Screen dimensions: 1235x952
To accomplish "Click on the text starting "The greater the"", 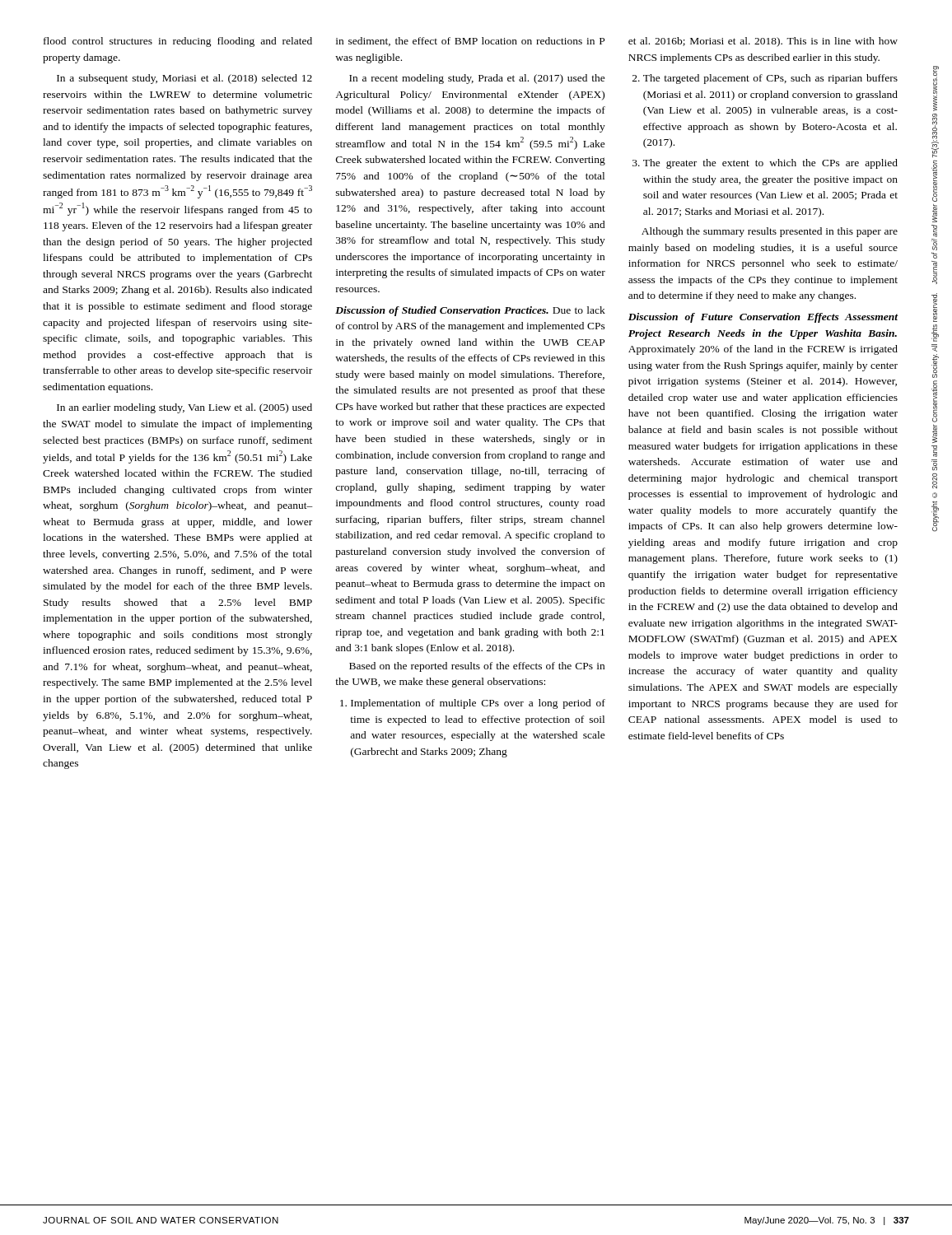I will pos(770,187).
